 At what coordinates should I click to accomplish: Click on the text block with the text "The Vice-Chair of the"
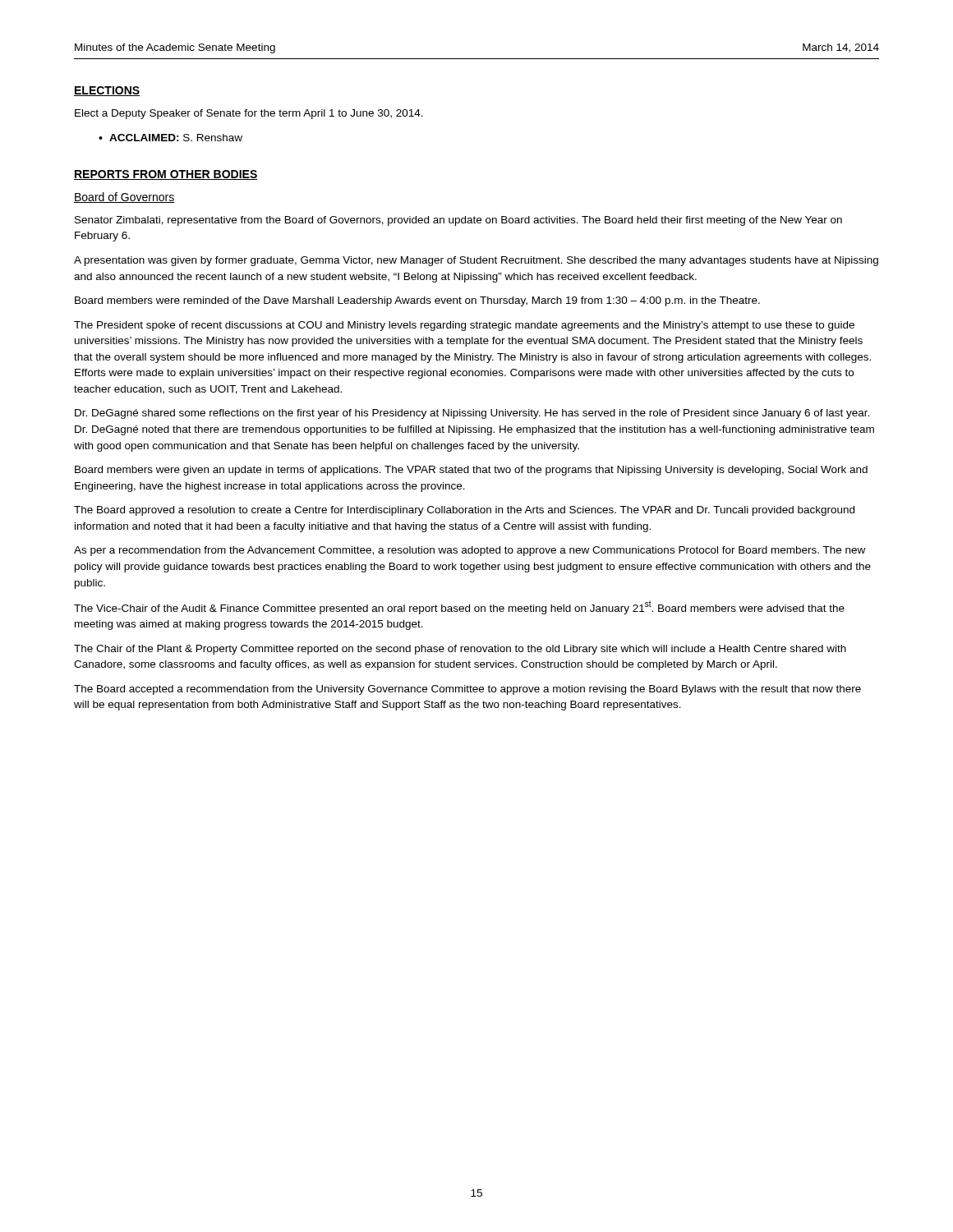click(x=459, y=615)
